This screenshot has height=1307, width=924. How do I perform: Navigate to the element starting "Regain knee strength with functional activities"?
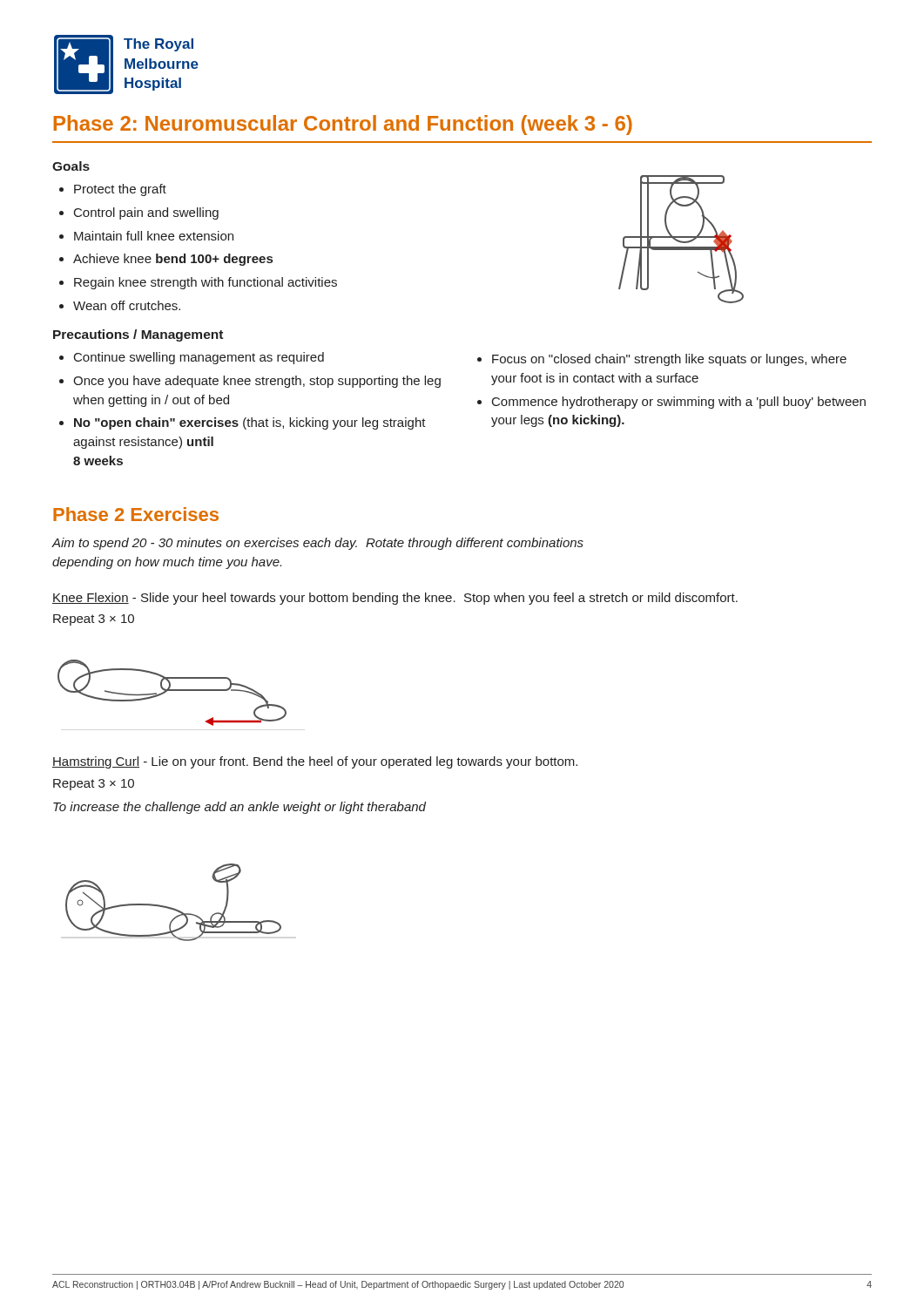pos(205,282)
